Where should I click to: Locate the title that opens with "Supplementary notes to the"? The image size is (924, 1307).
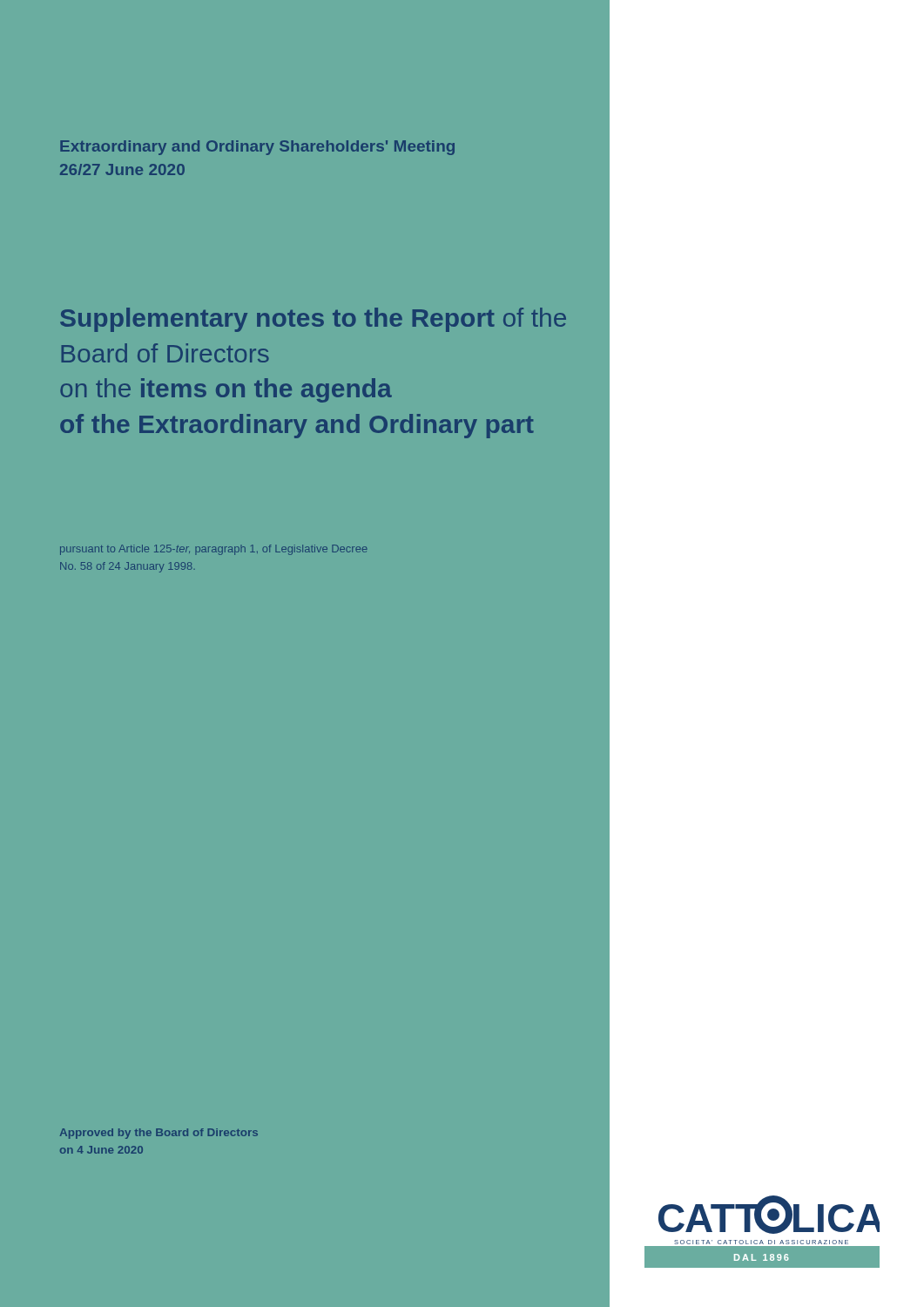click(313, 371)
